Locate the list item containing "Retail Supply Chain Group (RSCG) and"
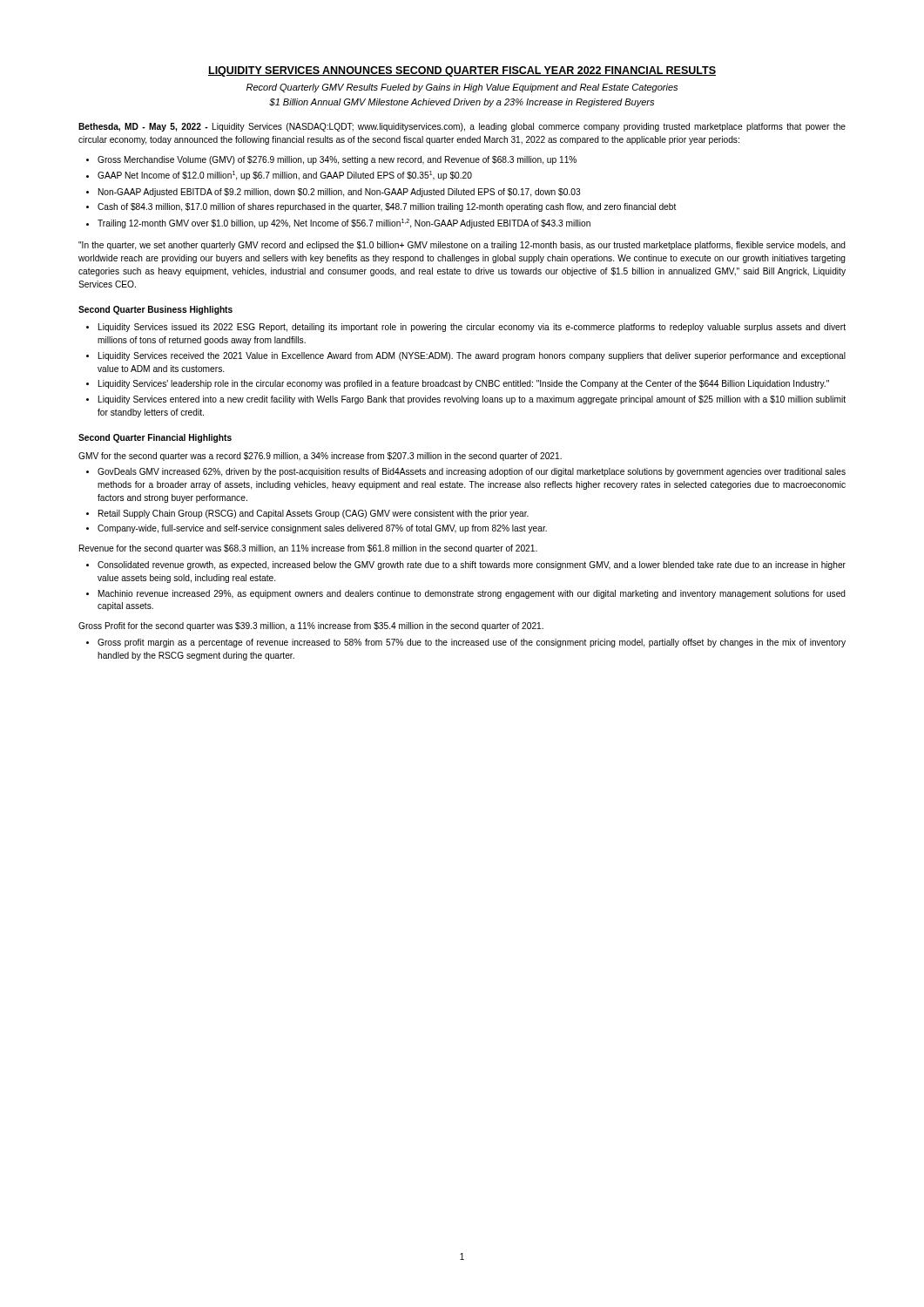The height and width of the screenshot is (1307, 924). tap(313, 513)
